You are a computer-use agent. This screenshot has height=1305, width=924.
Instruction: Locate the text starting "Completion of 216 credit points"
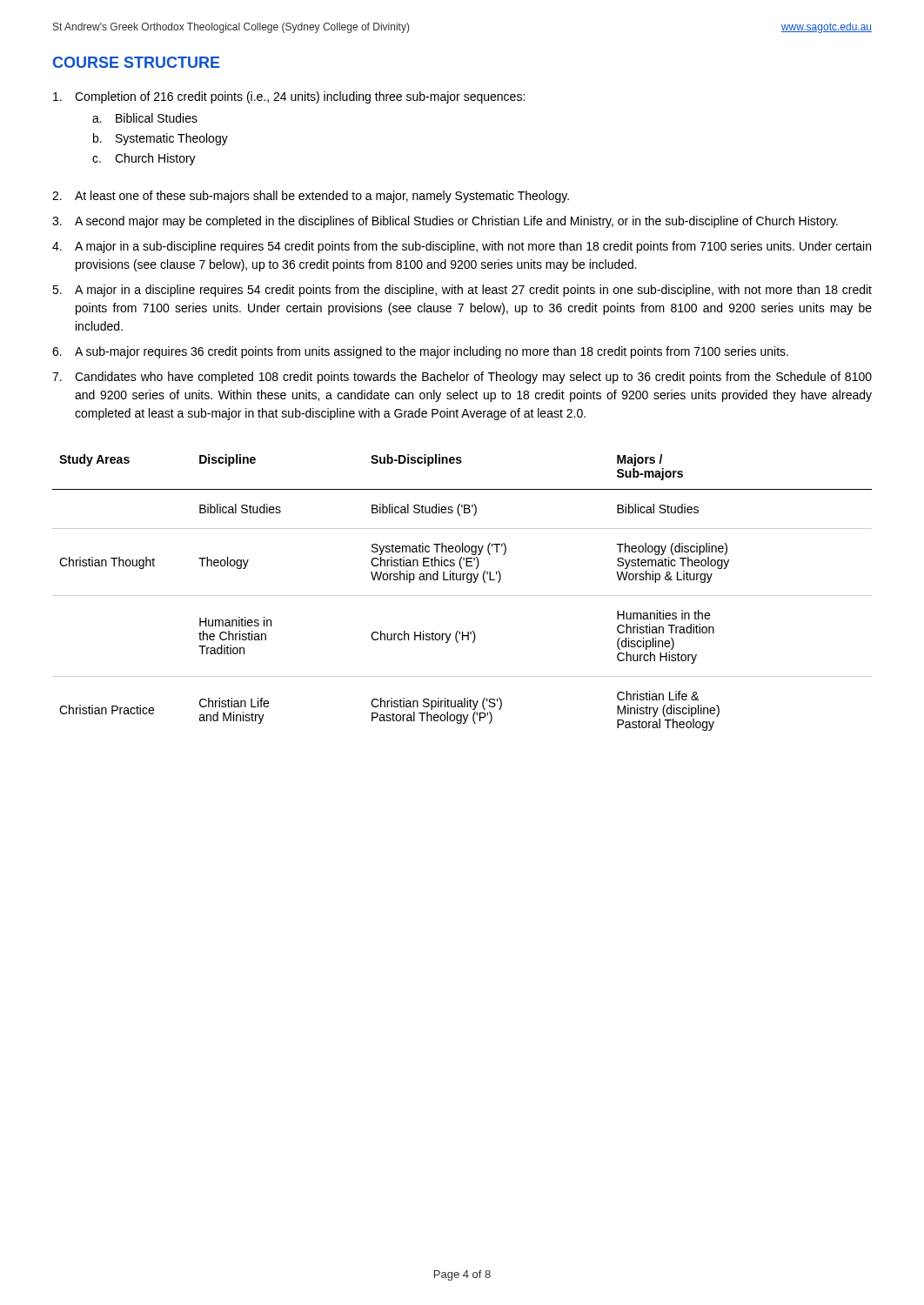coord(289,97)
